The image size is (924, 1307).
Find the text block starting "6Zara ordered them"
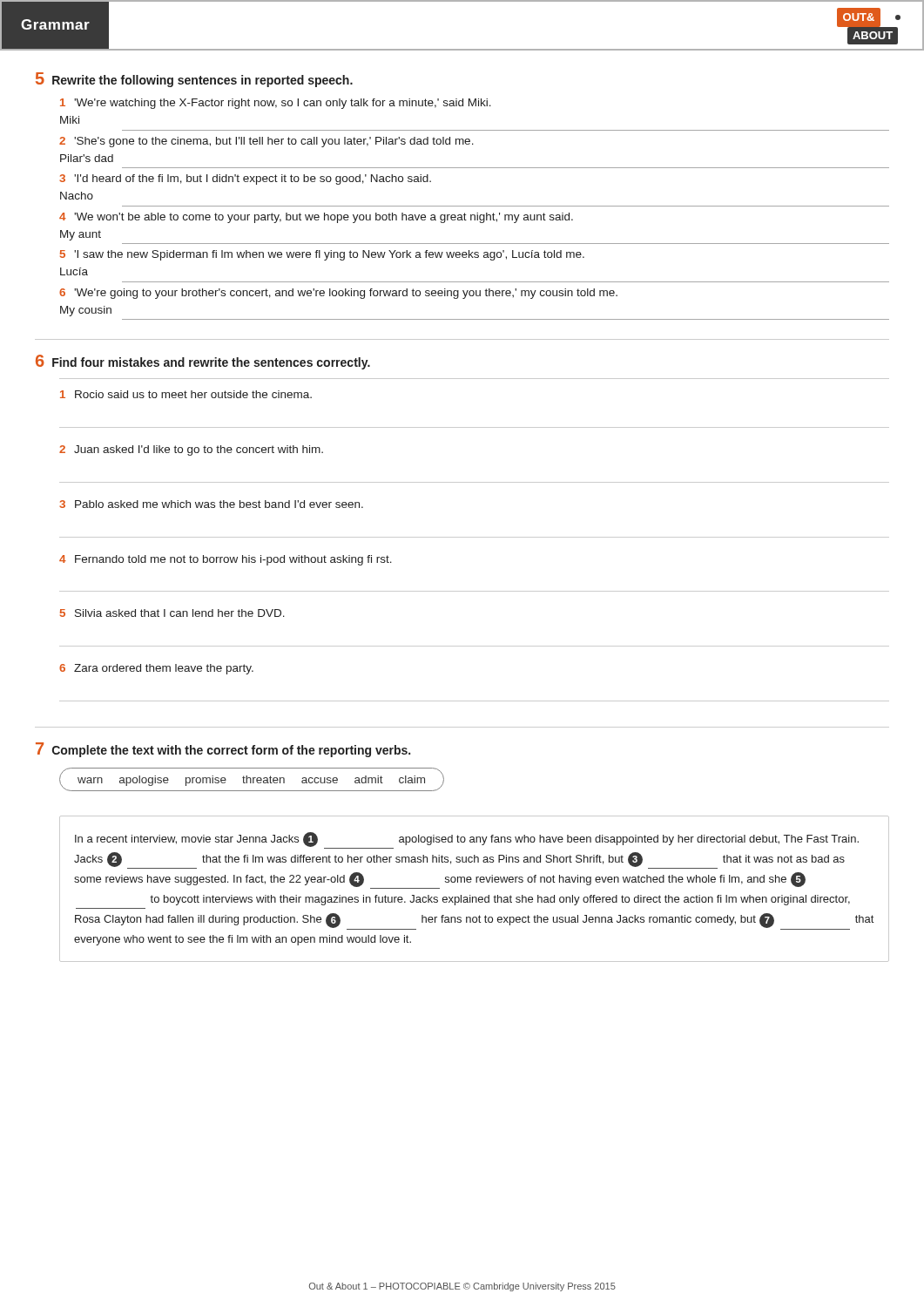click(156, 669)
